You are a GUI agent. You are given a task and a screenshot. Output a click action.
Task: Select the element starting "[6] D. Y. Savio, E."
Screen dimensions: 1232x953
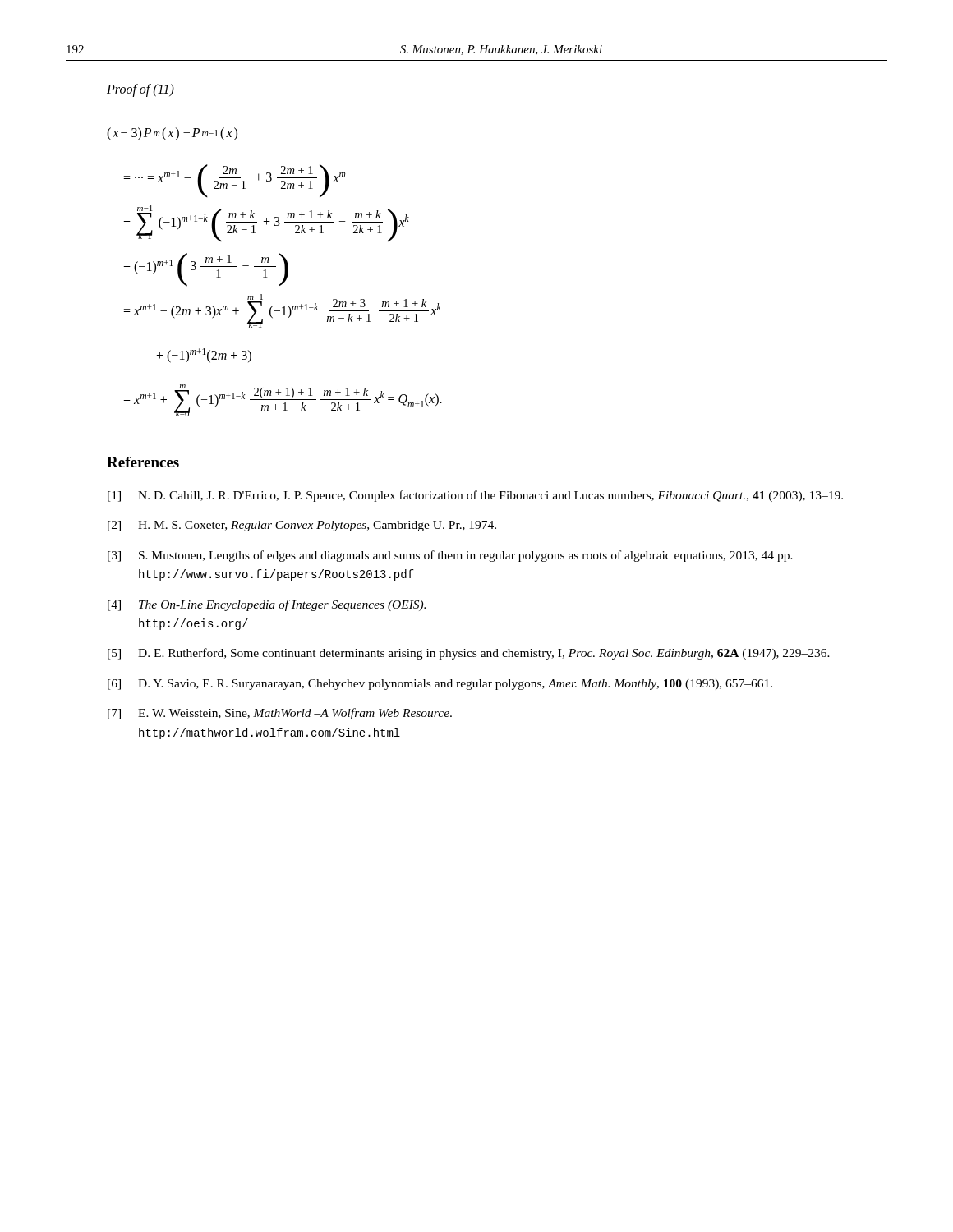coord(489,684)
